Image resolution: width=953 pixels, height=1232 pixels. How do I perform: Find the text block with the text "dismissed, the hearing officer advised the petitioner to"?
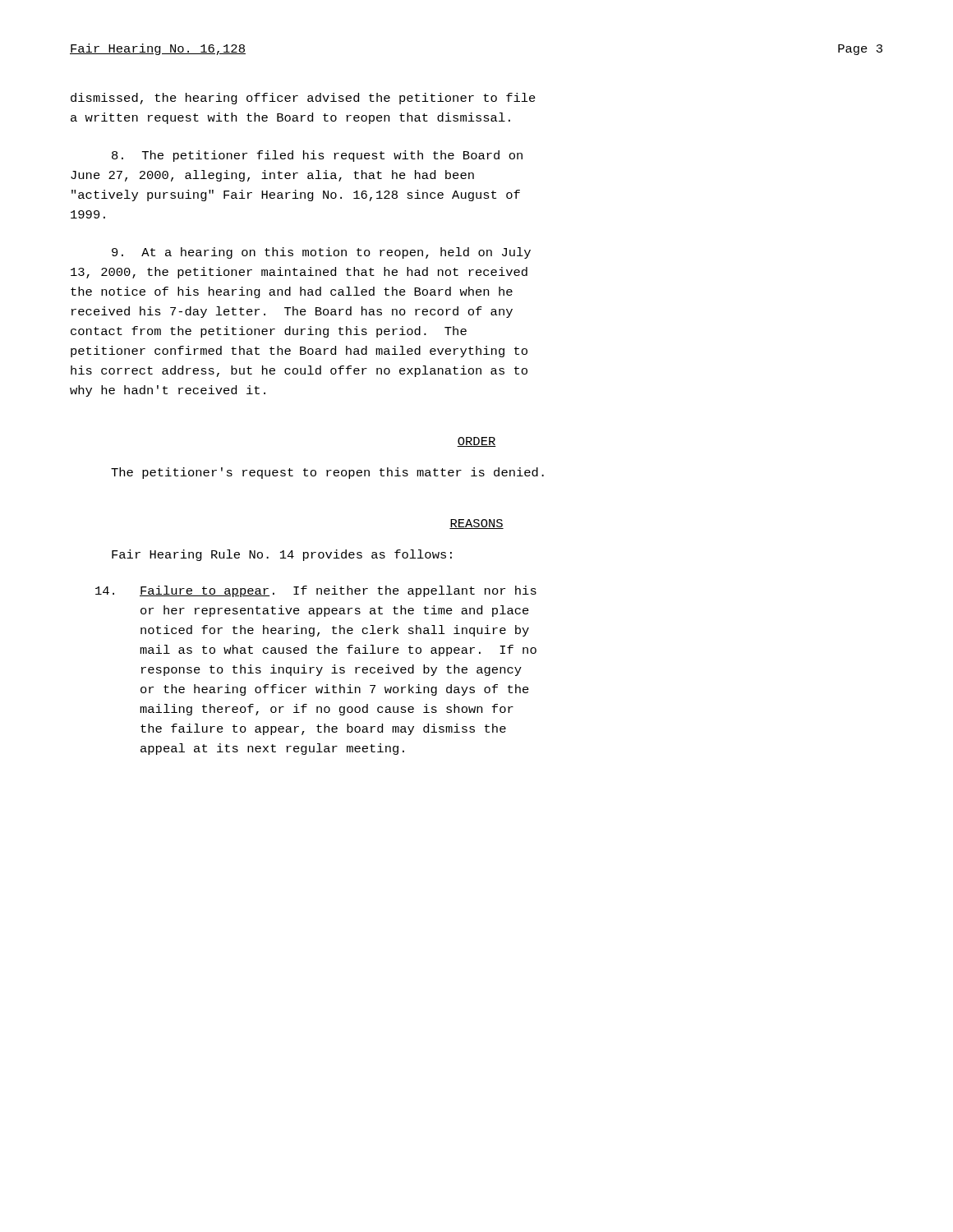click(303, 108)
